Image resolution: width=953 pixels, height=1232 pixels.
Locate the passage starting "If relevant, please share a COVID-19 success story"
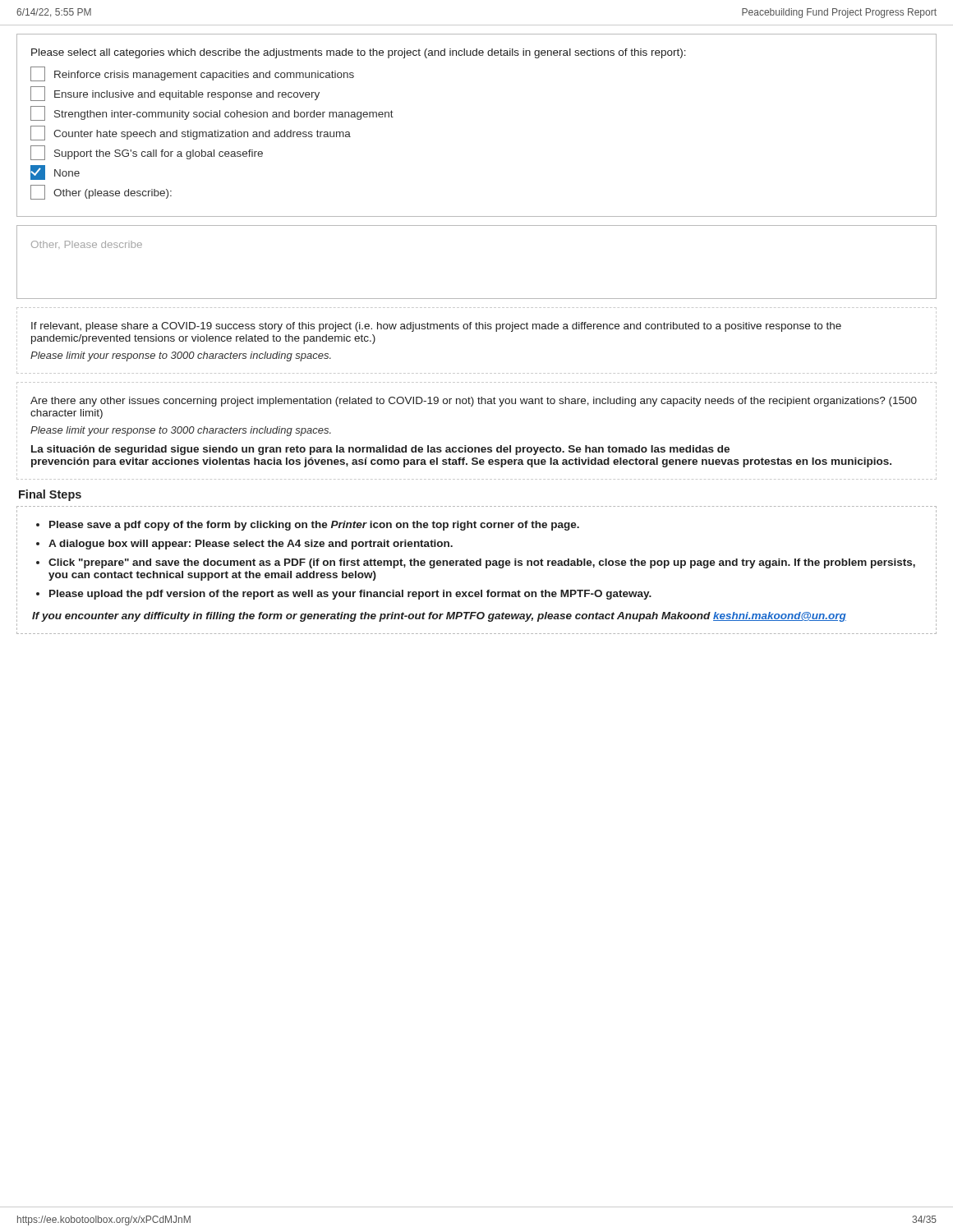point(476,340)
